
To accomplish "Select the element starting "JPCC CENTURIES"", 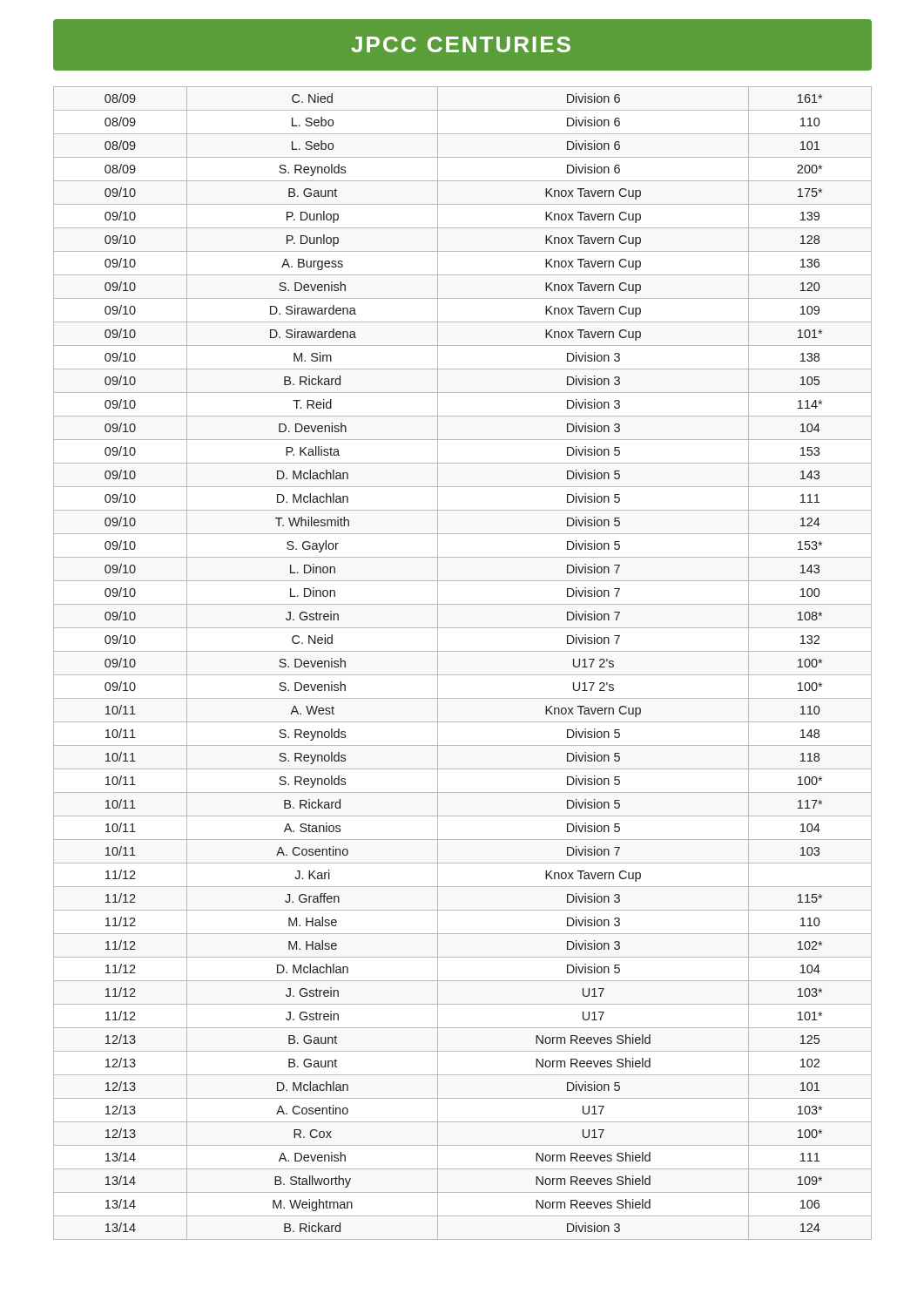I will (462, 44).
